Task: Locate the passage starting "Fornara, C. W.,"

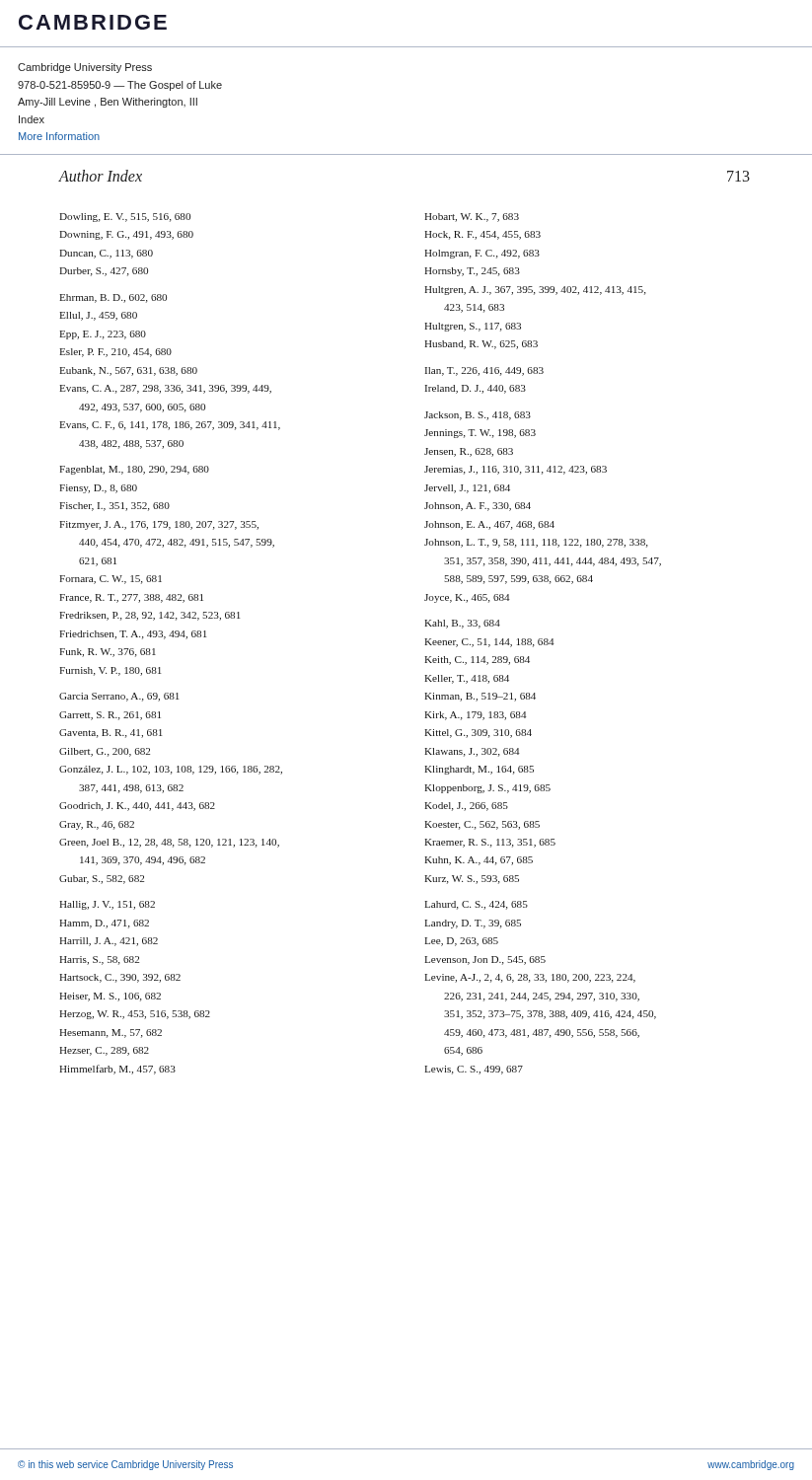Action: coord(111,578)
